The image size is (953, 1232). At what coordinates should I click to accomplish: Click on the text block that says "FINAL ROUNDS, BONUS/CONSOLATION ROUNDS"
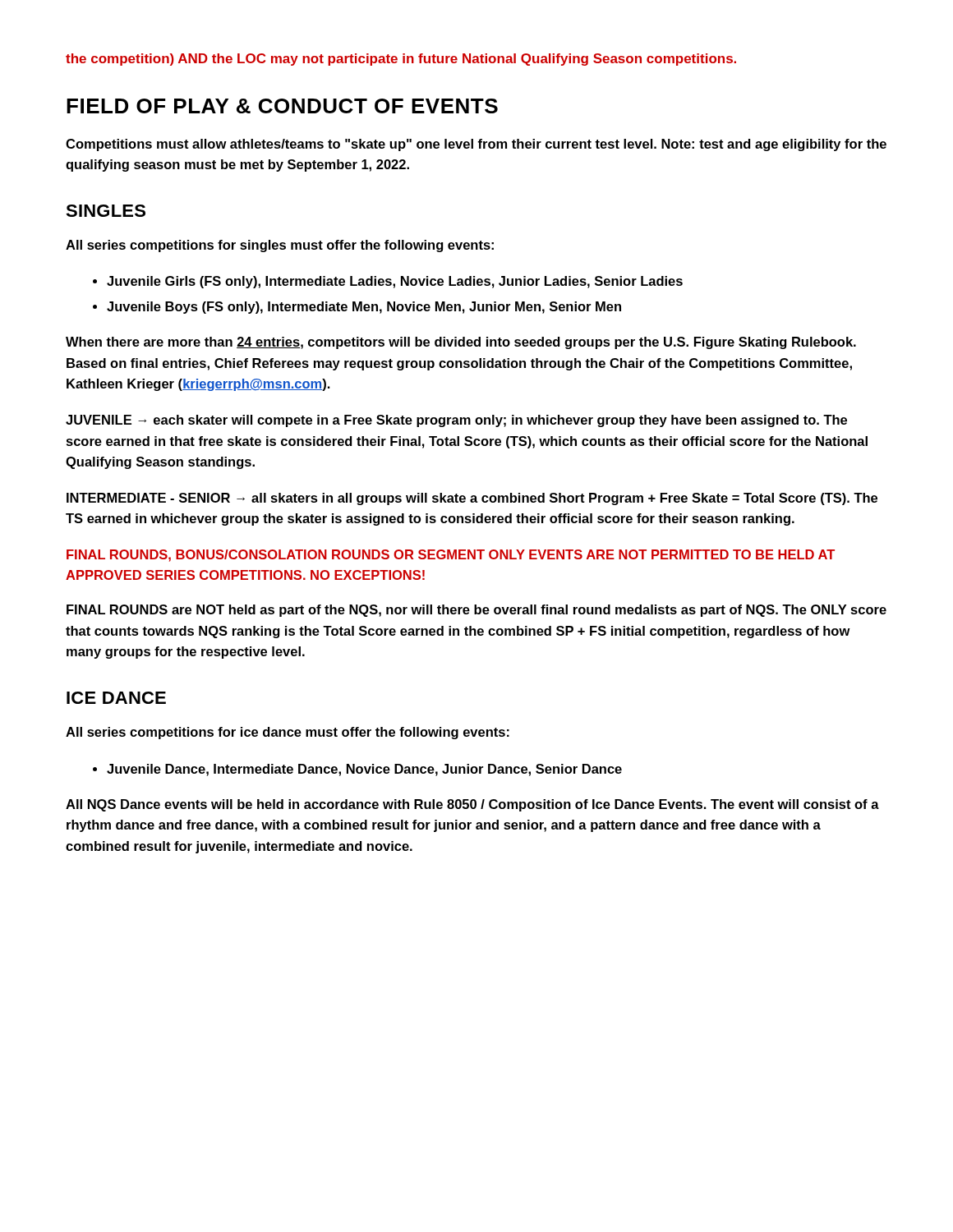450,564
